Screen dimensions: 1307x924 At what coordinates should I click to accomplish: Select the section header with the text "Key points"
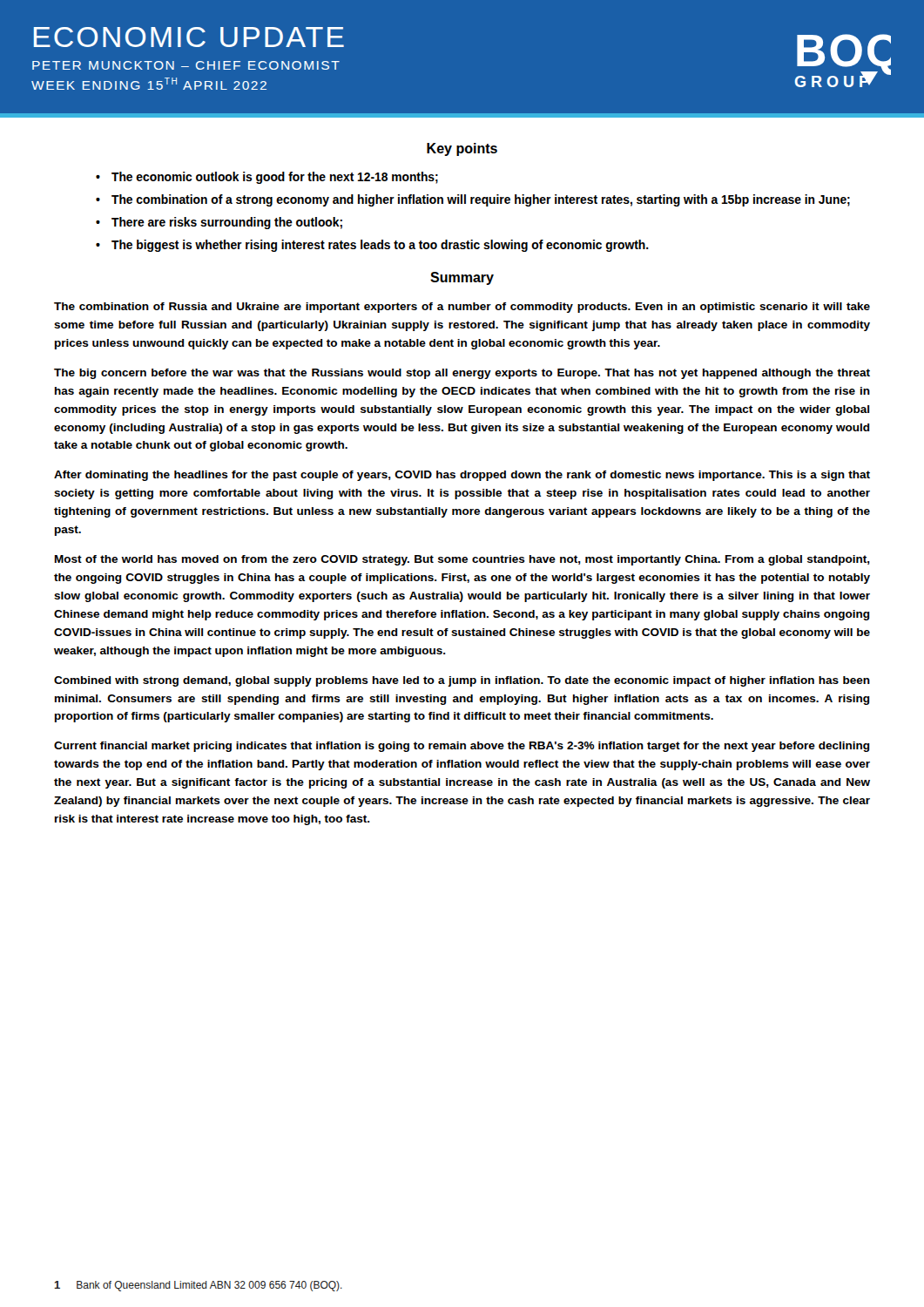462,149
